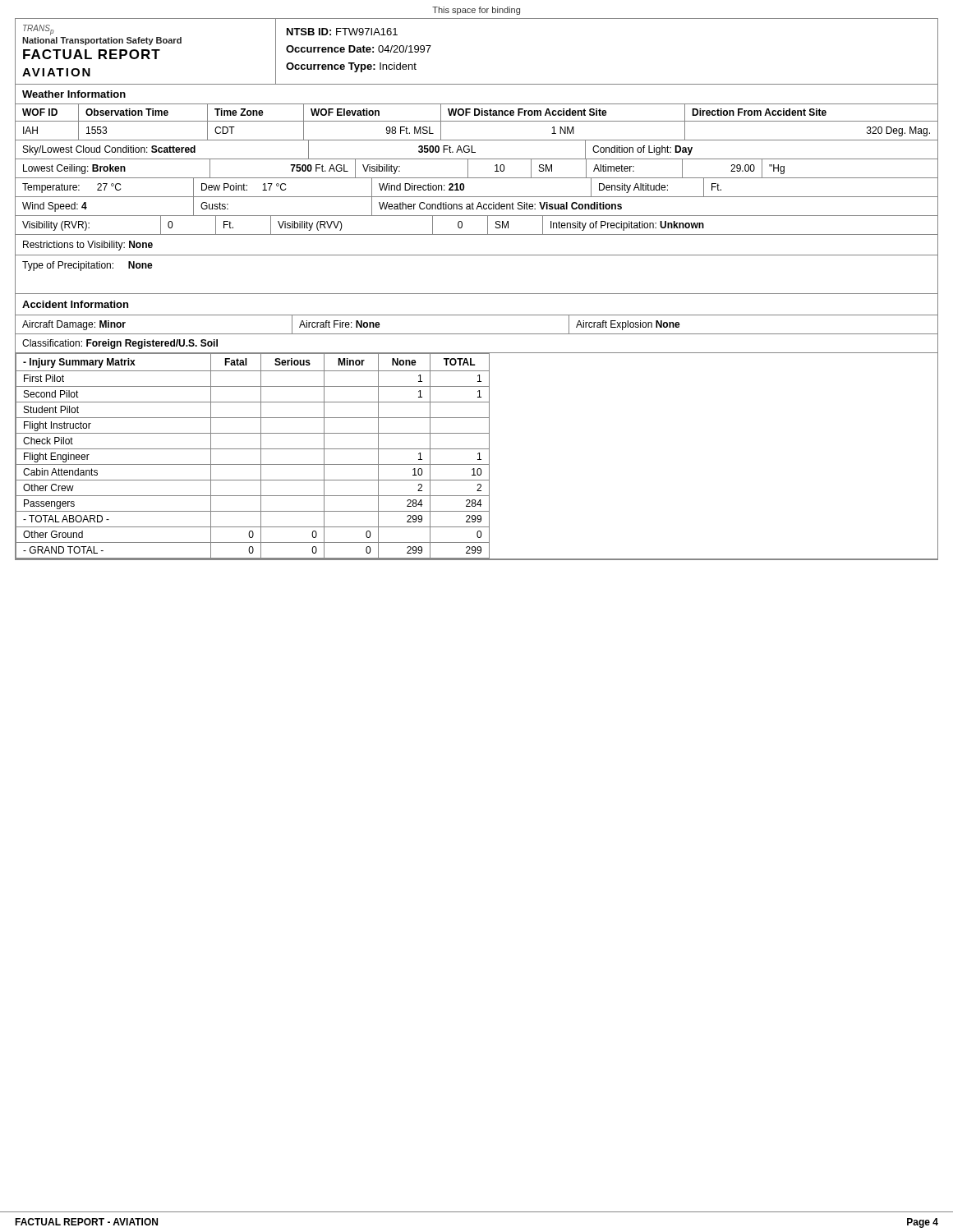Find the element starting "Type of Precipitation: None"
Screen dimensions: 1232x953
(x=87, y=265)
